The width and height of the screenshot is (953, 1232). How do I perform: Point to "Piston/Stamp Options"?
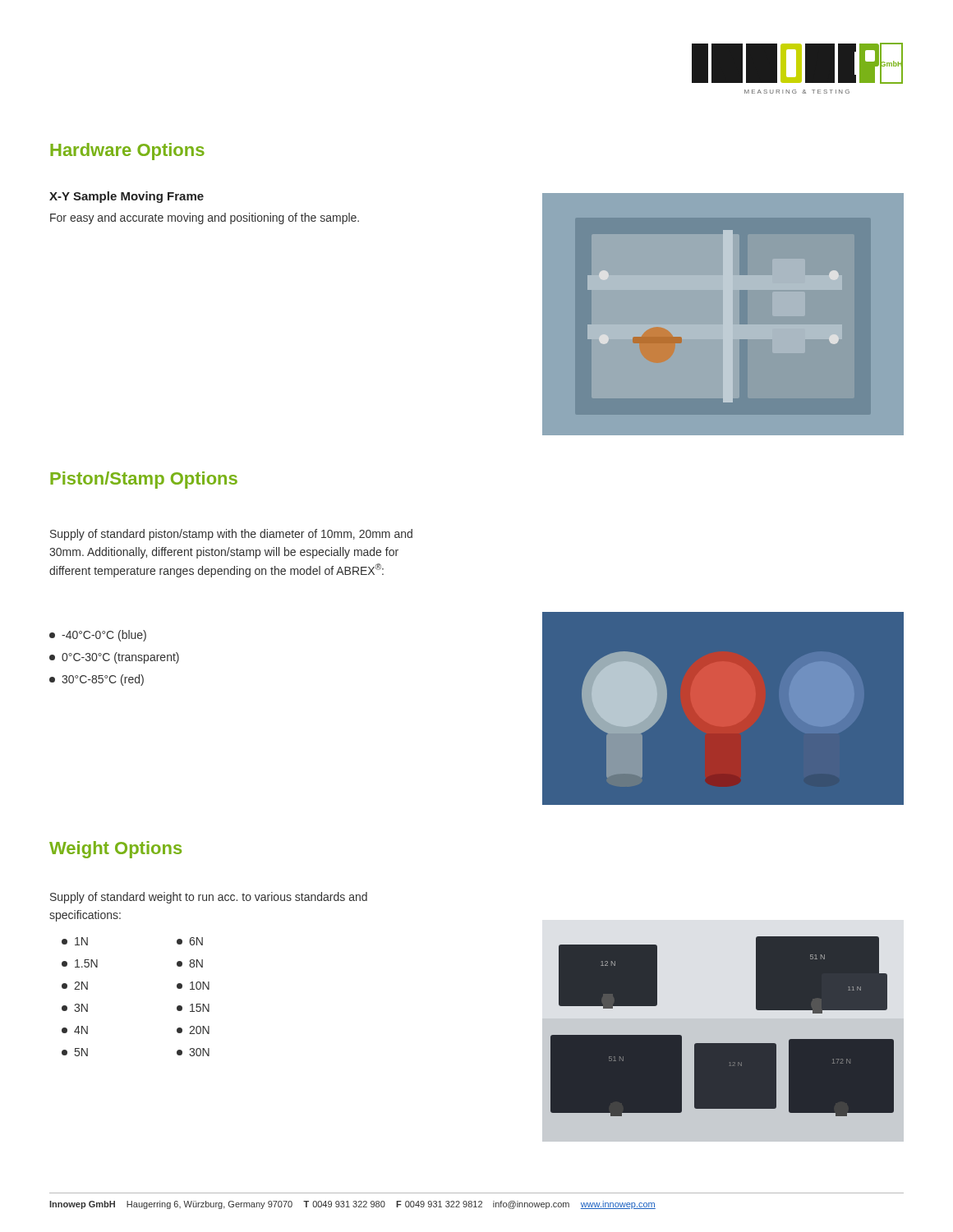tap(144, 478)
